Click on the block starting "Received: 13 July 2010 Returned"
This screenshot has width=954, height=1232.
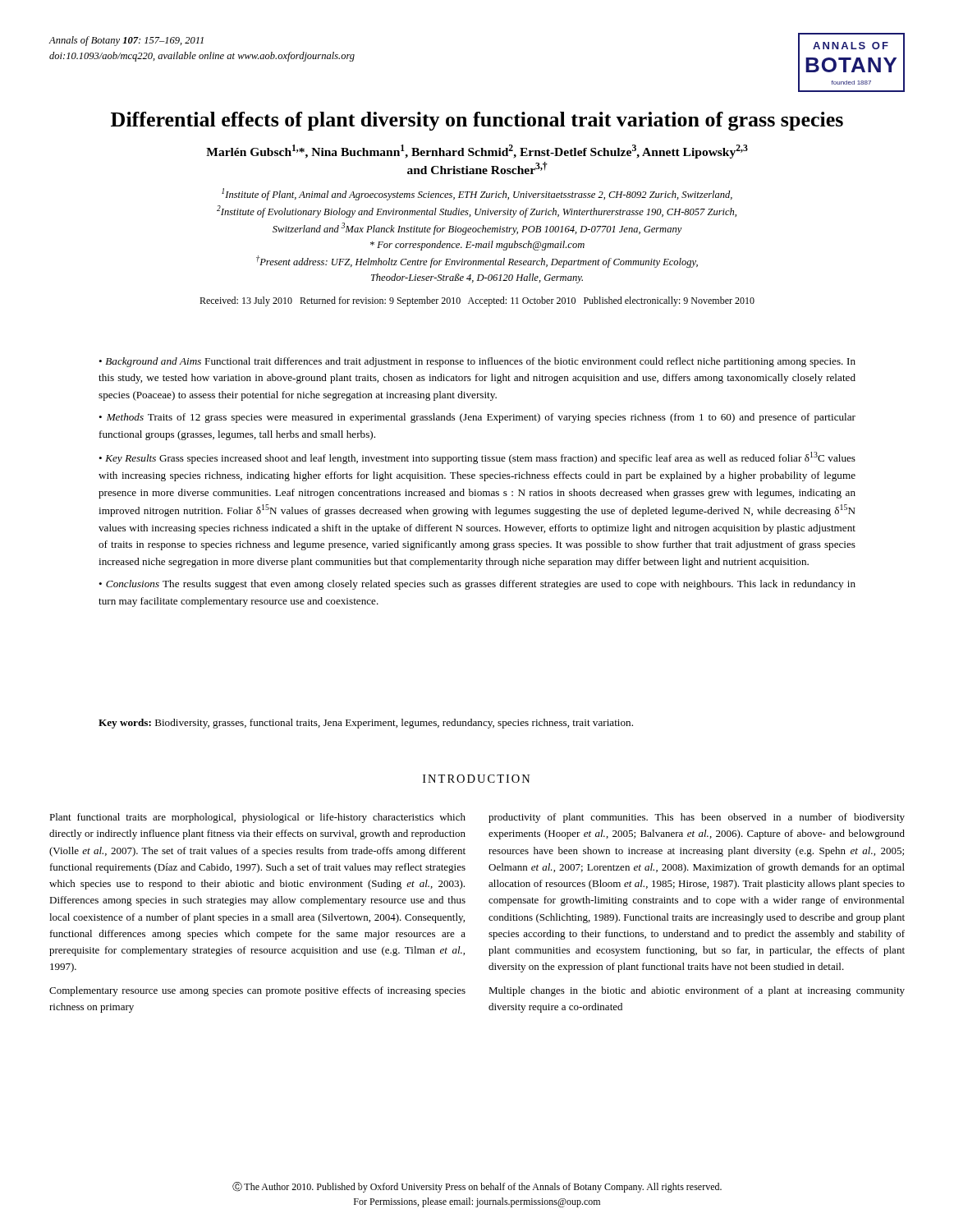477,301
